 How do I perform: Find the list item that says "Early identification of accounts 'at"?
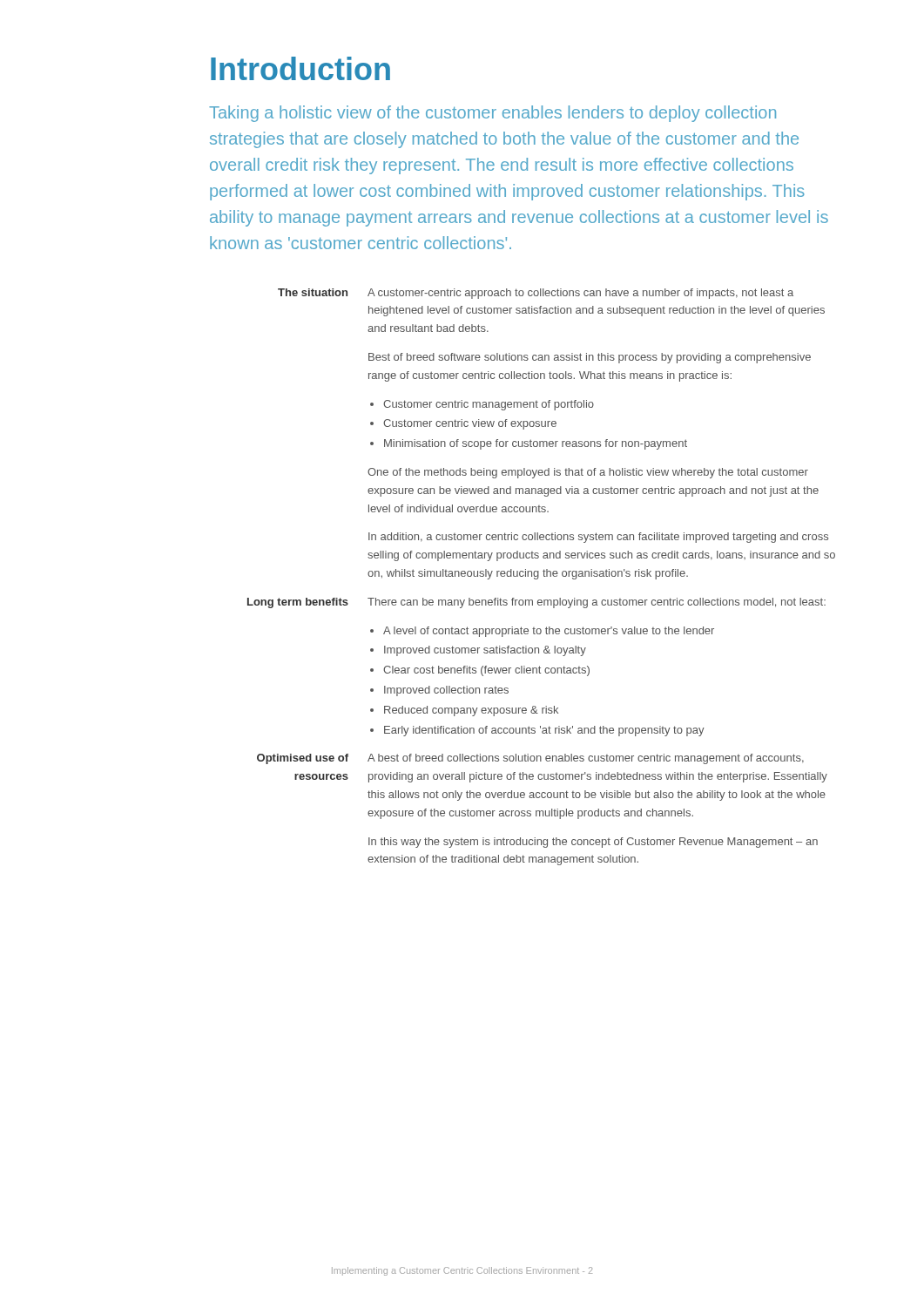point(544,729)
